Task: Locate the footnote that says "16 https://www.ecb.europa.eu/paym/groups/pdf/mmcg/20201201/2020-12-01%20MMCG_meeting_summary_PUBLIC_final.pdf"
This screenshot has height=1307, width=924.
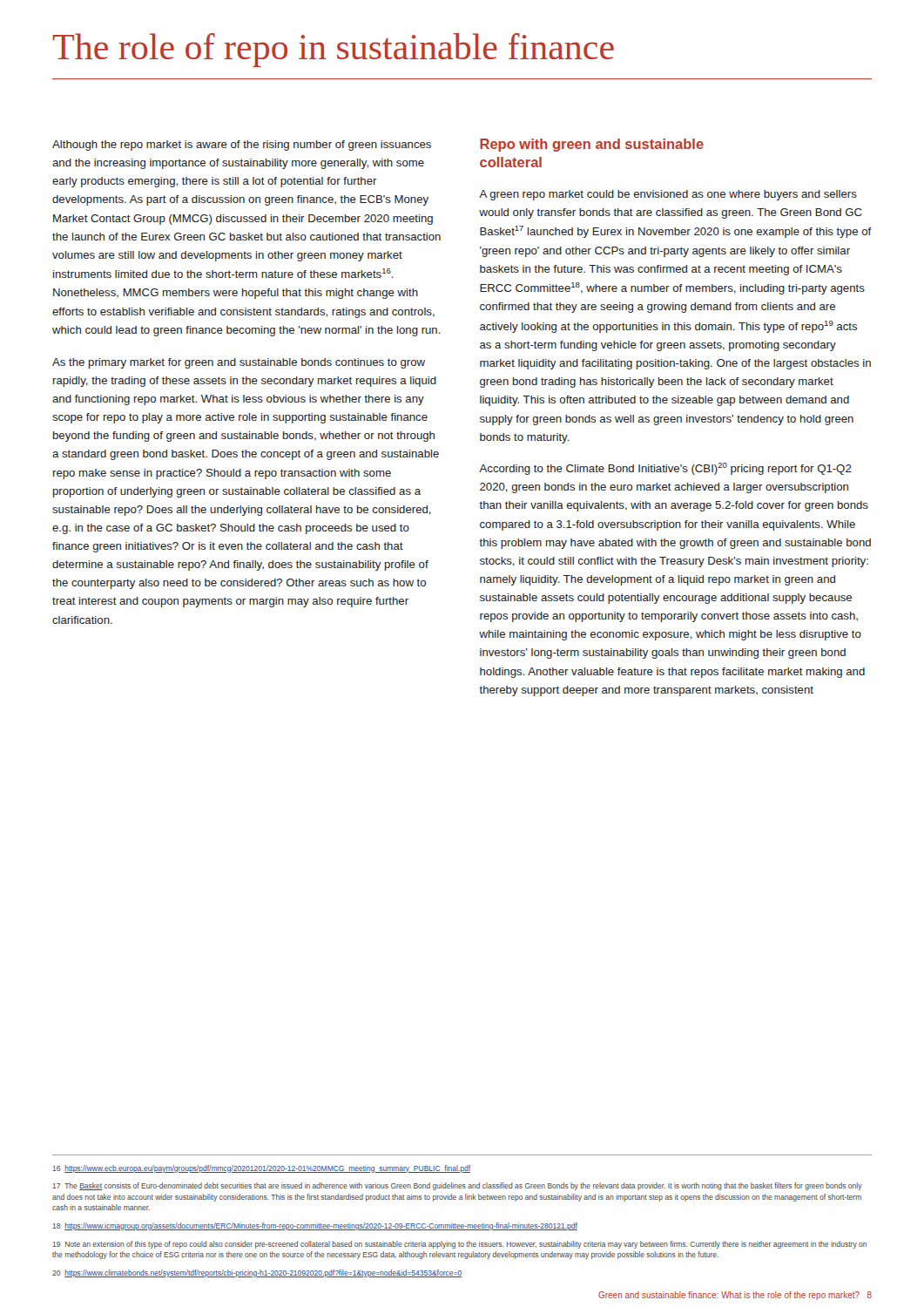Action: (x=462, y=1168)
